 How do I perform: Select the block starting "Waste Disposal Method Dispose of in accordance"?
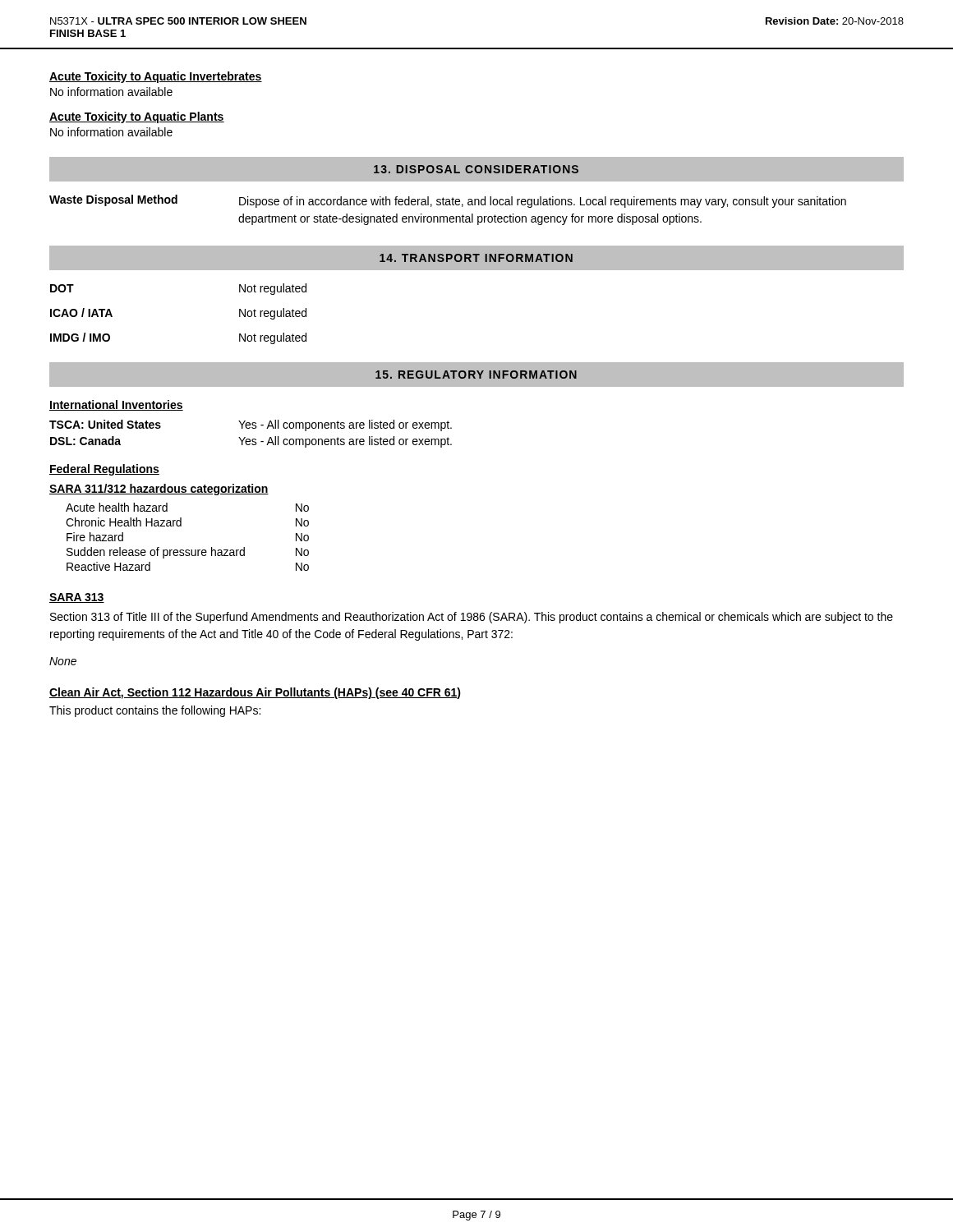(x=476, y=210)
